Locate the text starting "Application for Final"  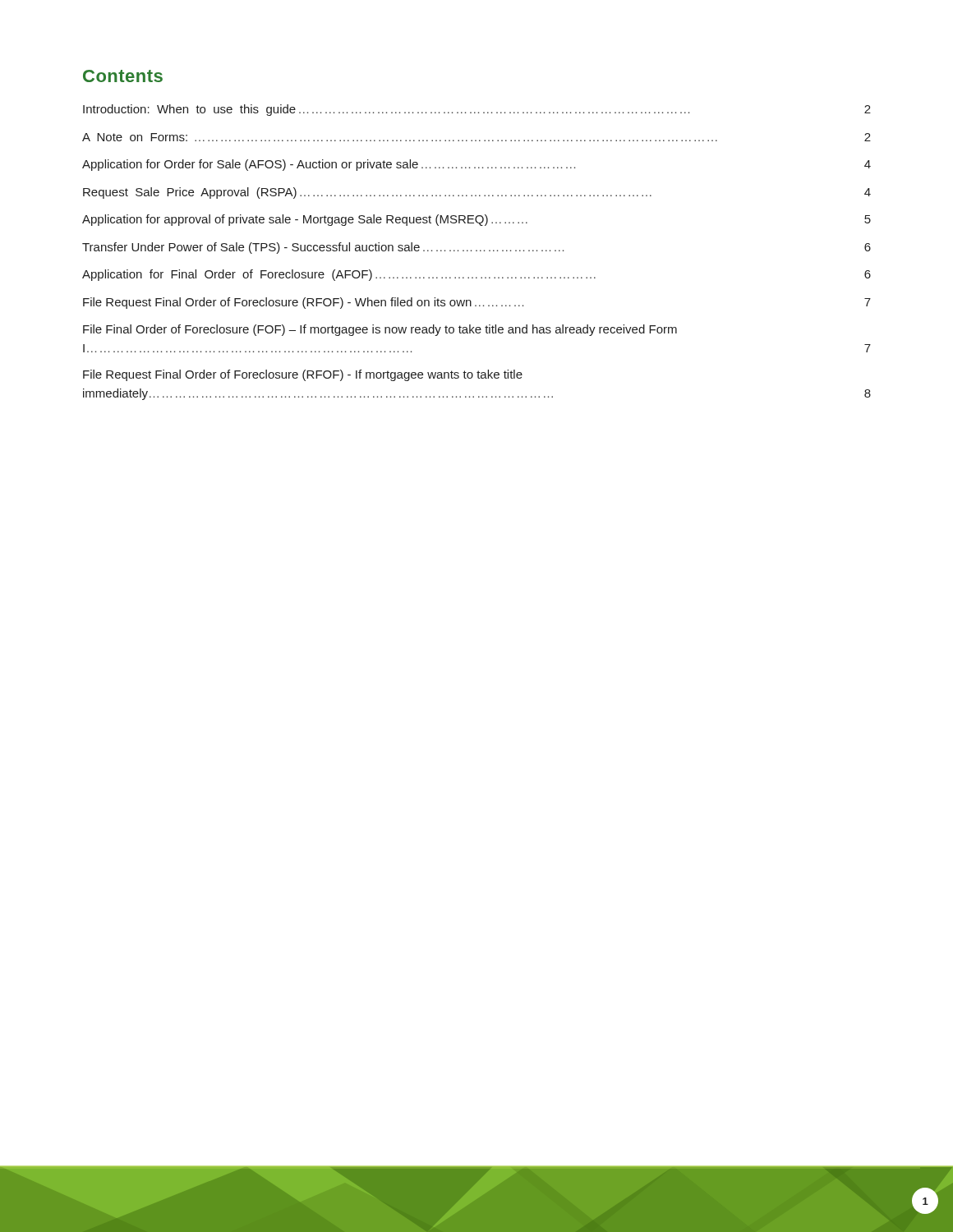pyautogui.click(x=476, y=275)
